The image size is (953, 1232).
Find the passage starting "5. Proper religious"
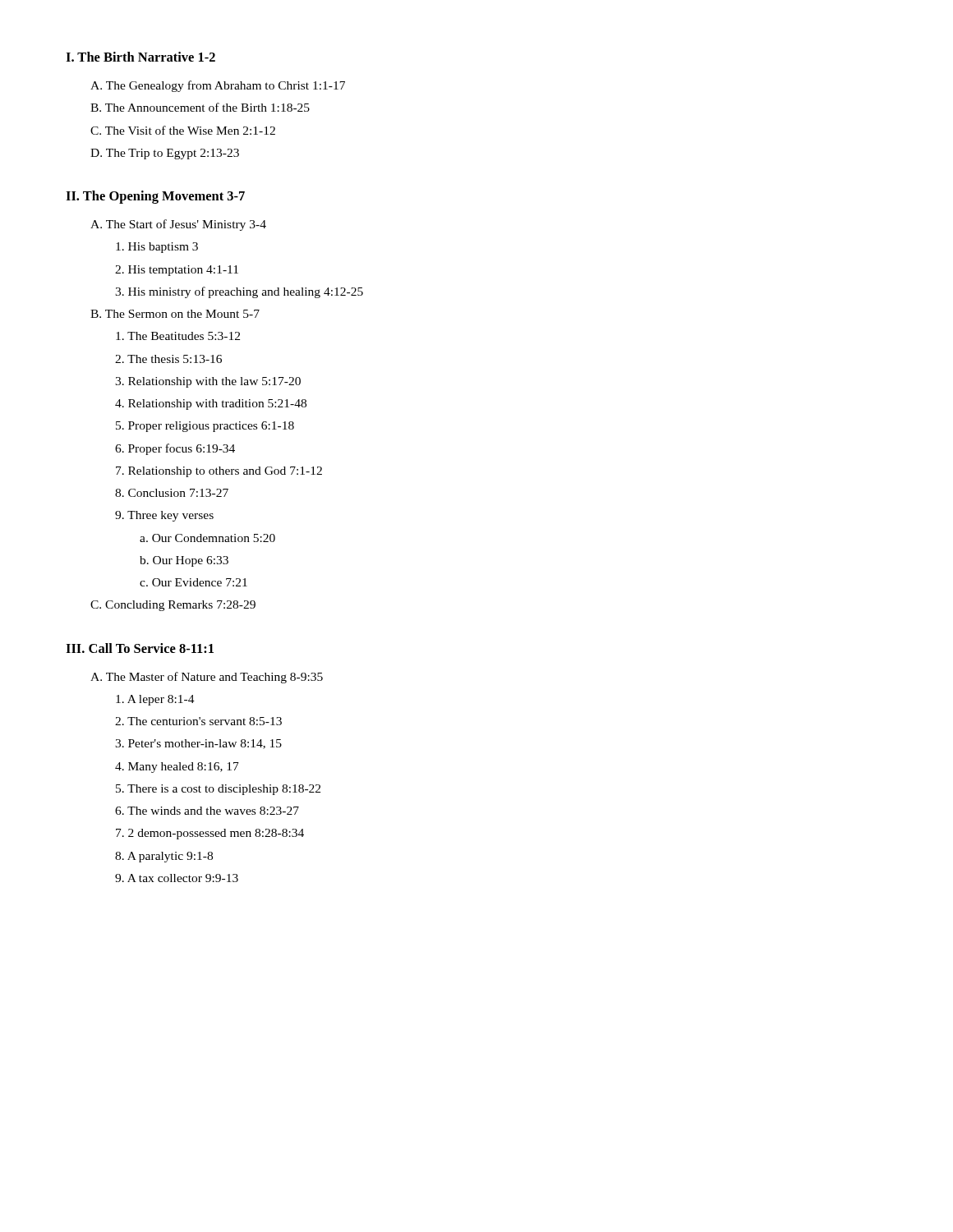click(205, 425)
